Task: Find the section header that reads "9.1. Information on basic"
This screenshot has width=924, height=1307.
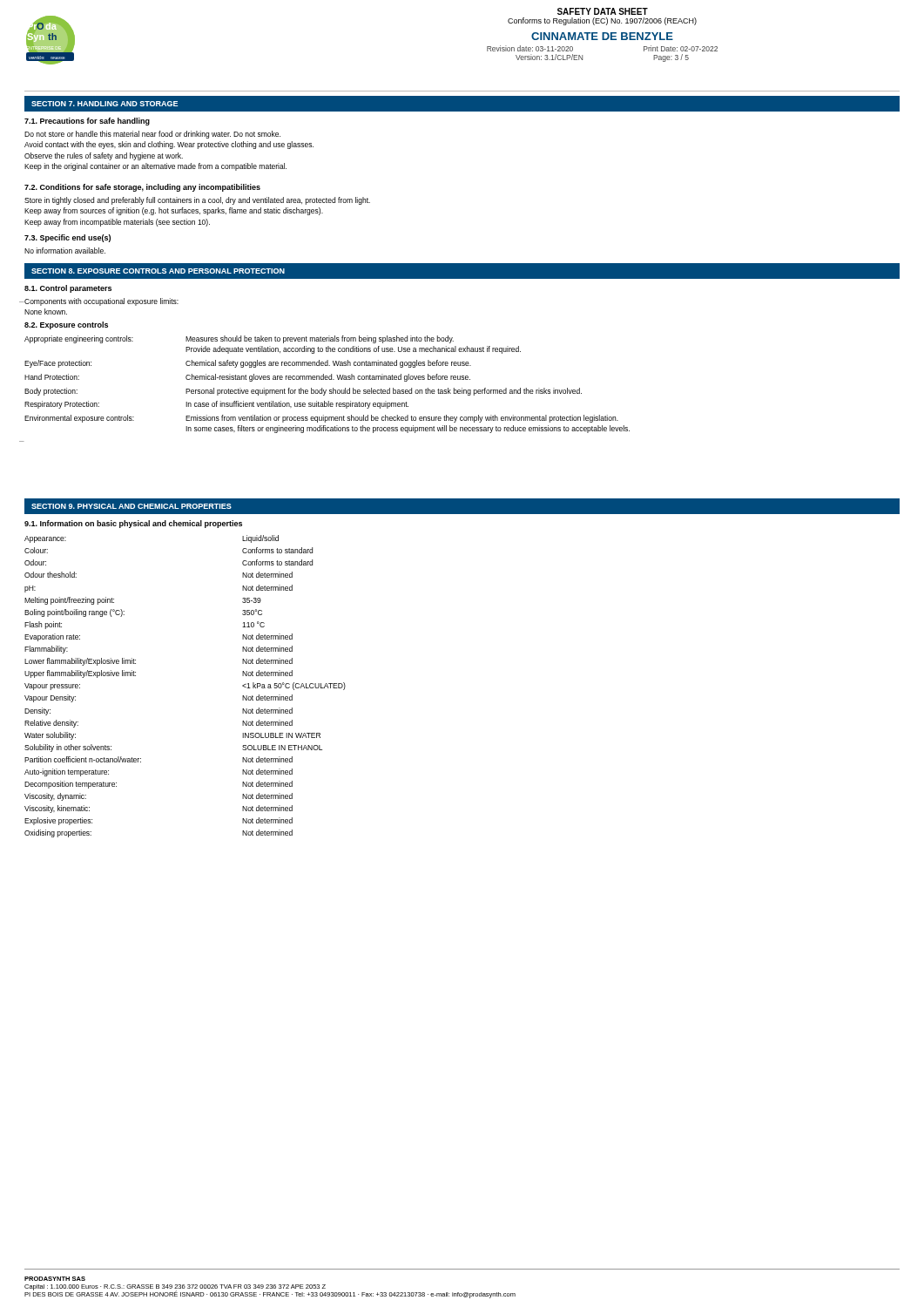Action: pos(134,524)
